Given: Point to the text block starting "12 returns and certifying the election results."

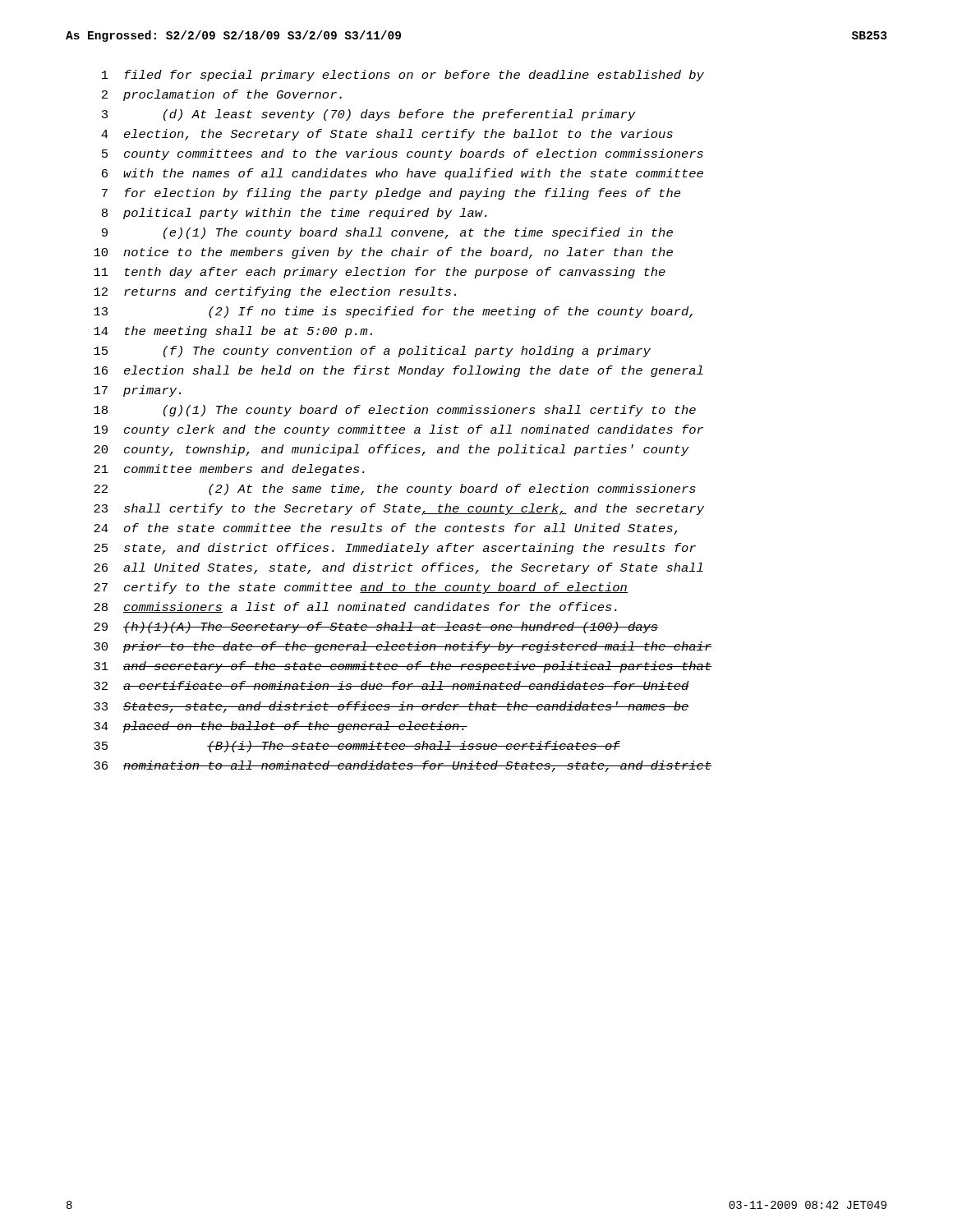Looking at the screenshot, I should (x=275, y=292).
